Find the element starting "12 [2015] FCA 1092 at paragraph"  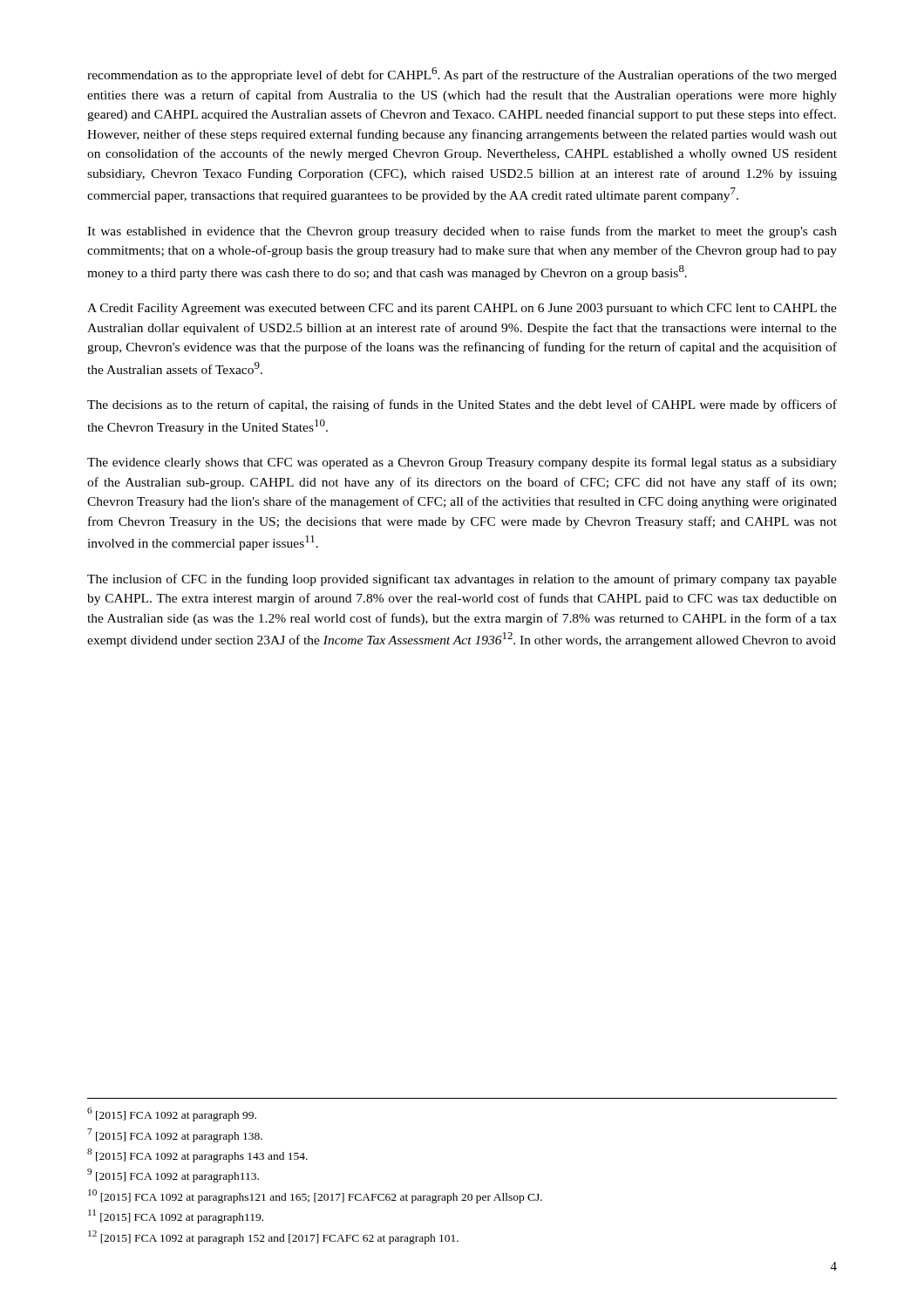click(x=273, y=1235)
